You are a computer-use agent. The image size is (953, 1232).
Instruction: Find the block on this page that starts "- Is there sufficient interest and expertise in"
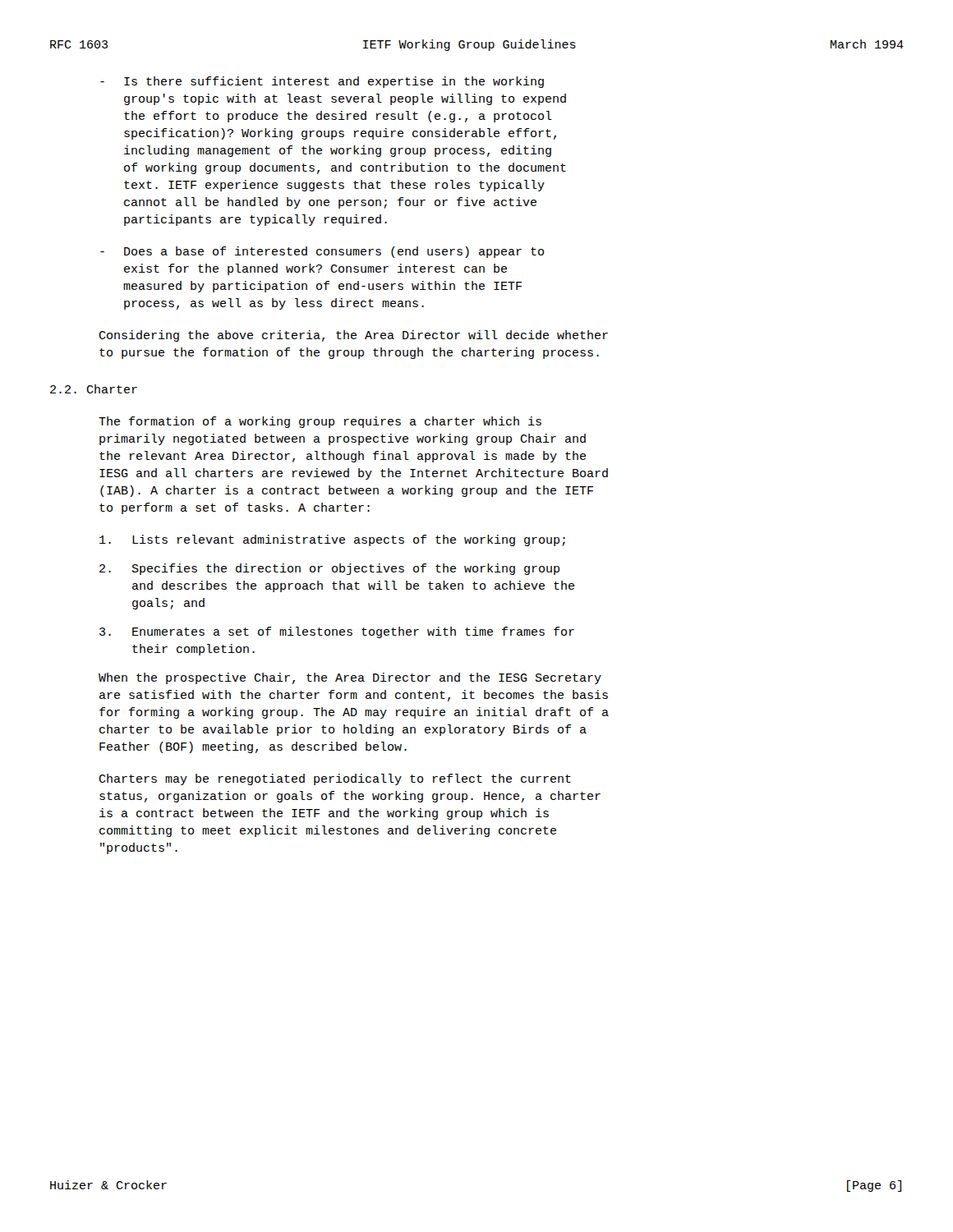pyautogui.click(x=501, y=152)
